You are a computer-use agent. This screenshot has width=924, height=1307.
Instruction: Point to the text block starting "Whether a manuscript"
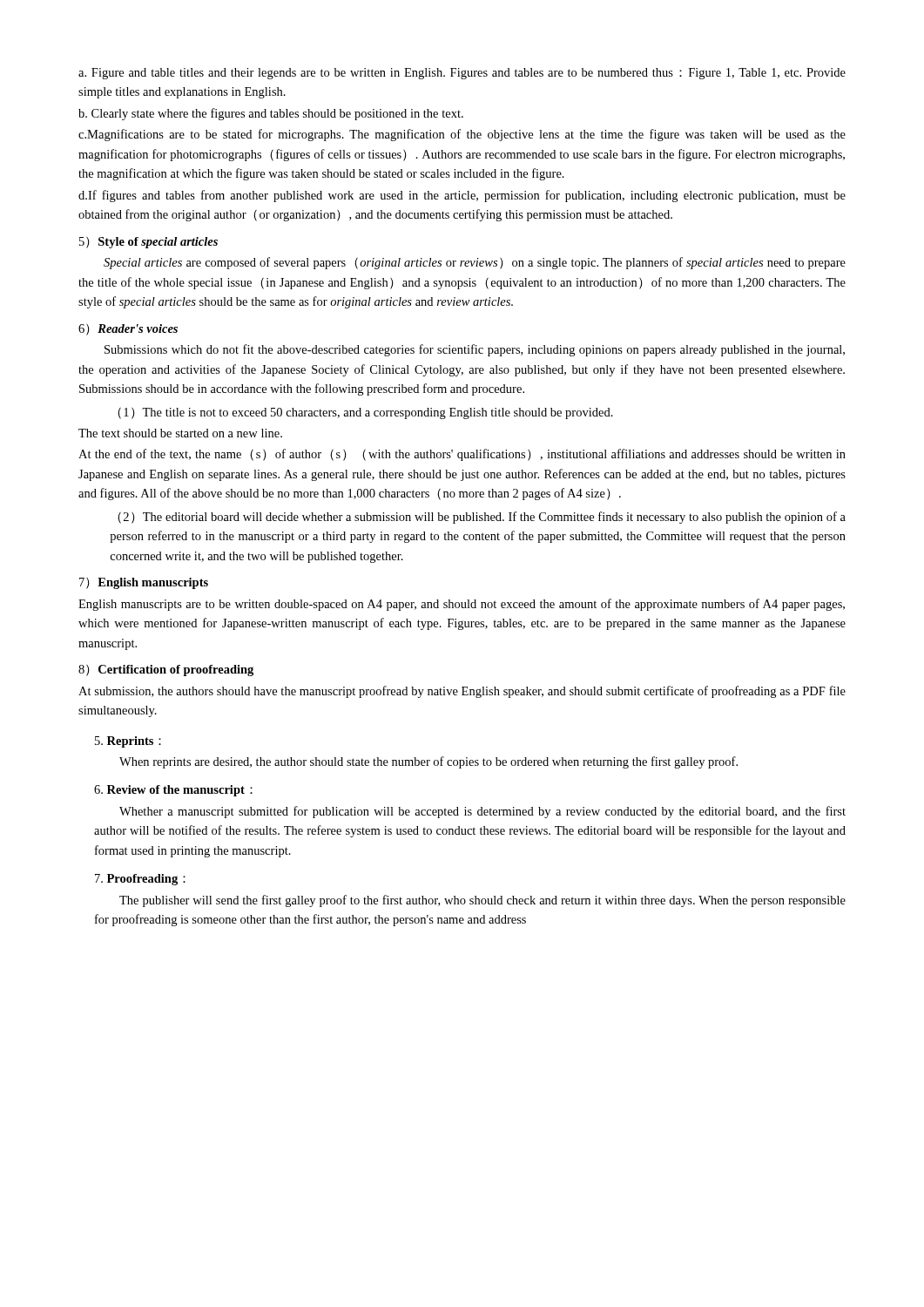(x=470, y=831)
